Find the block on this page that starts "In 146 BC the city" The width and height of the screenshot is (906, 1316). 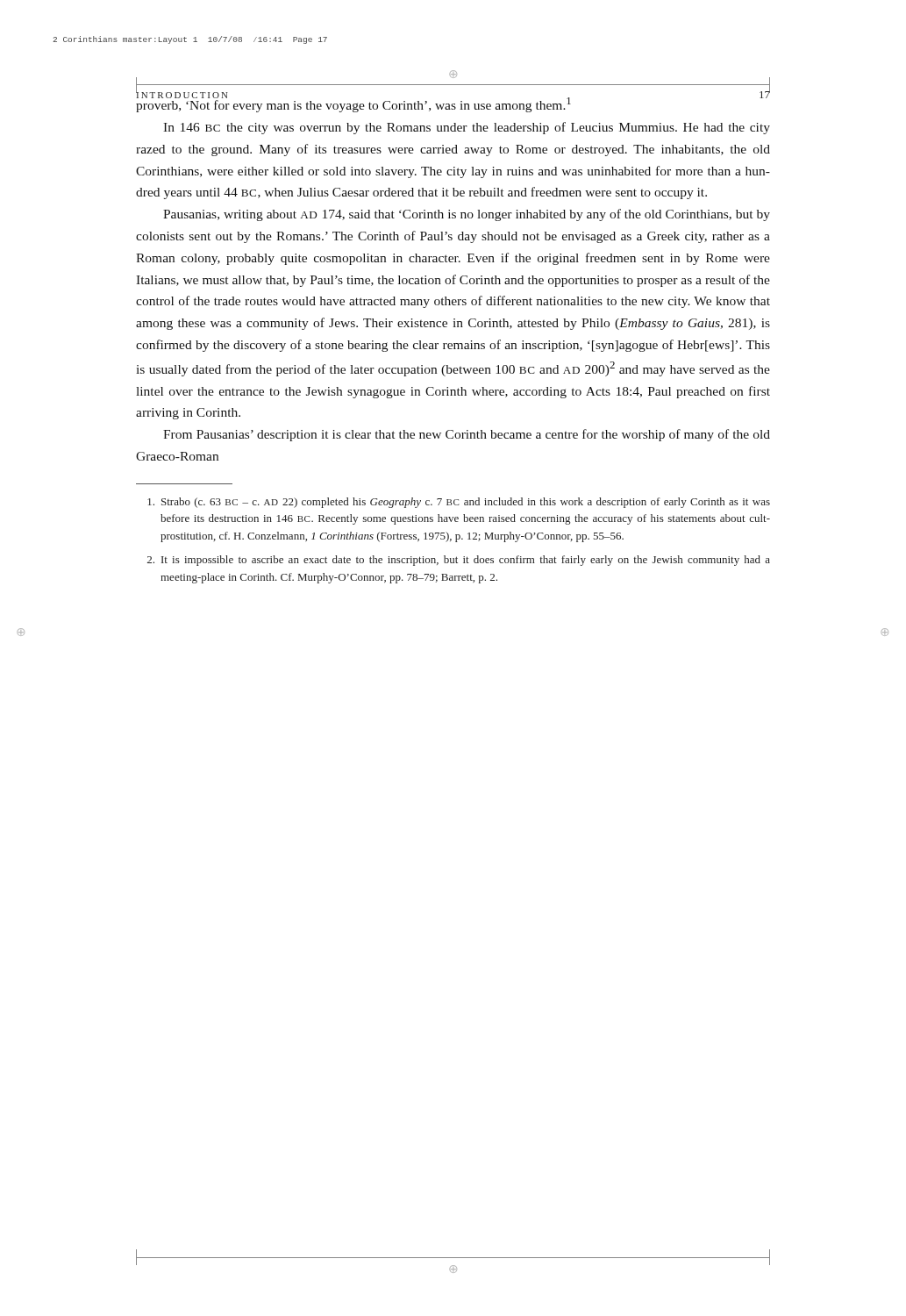coord(453,159)
